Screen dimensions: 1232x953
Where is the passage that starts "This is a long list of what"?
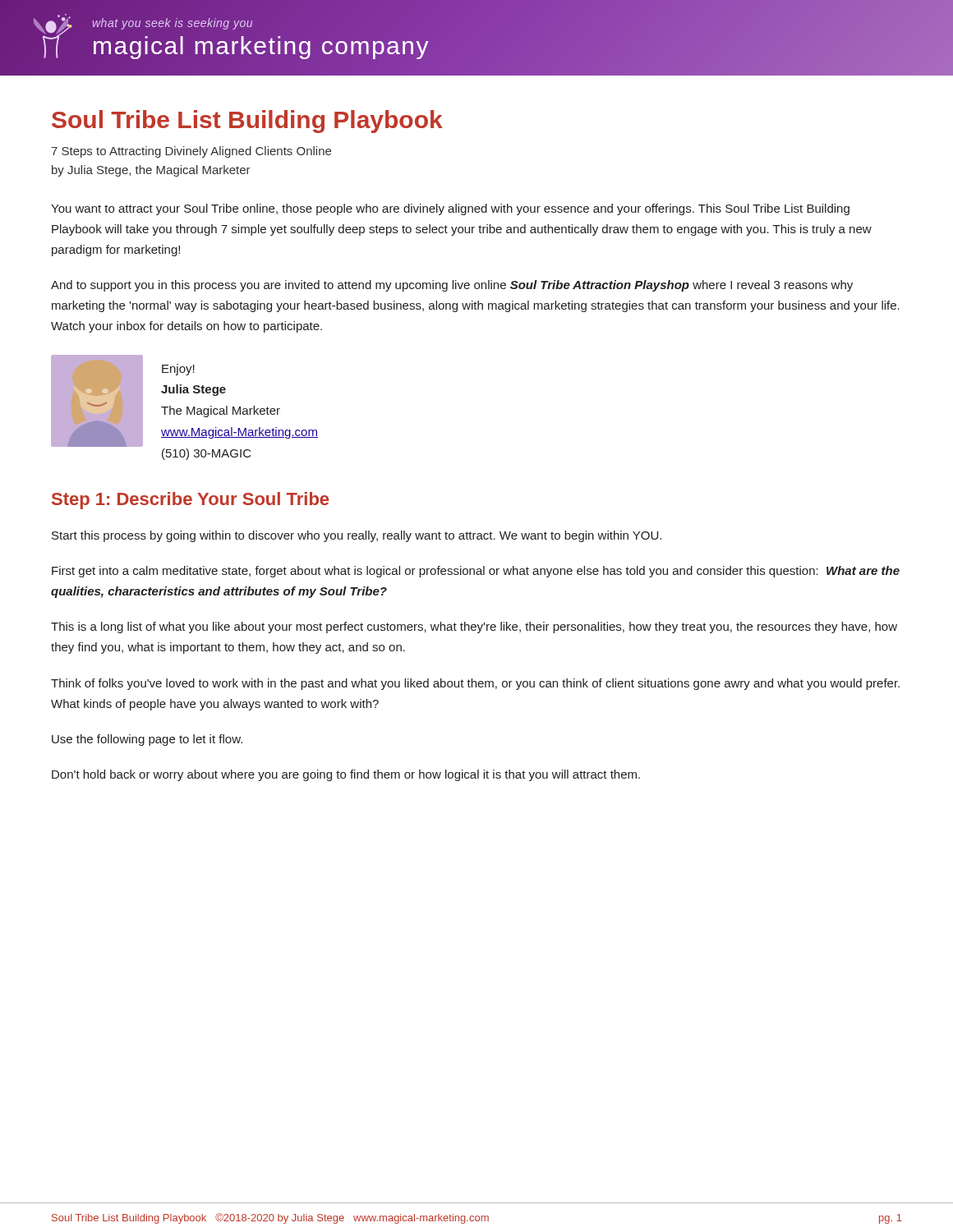[x=474, y=637]
